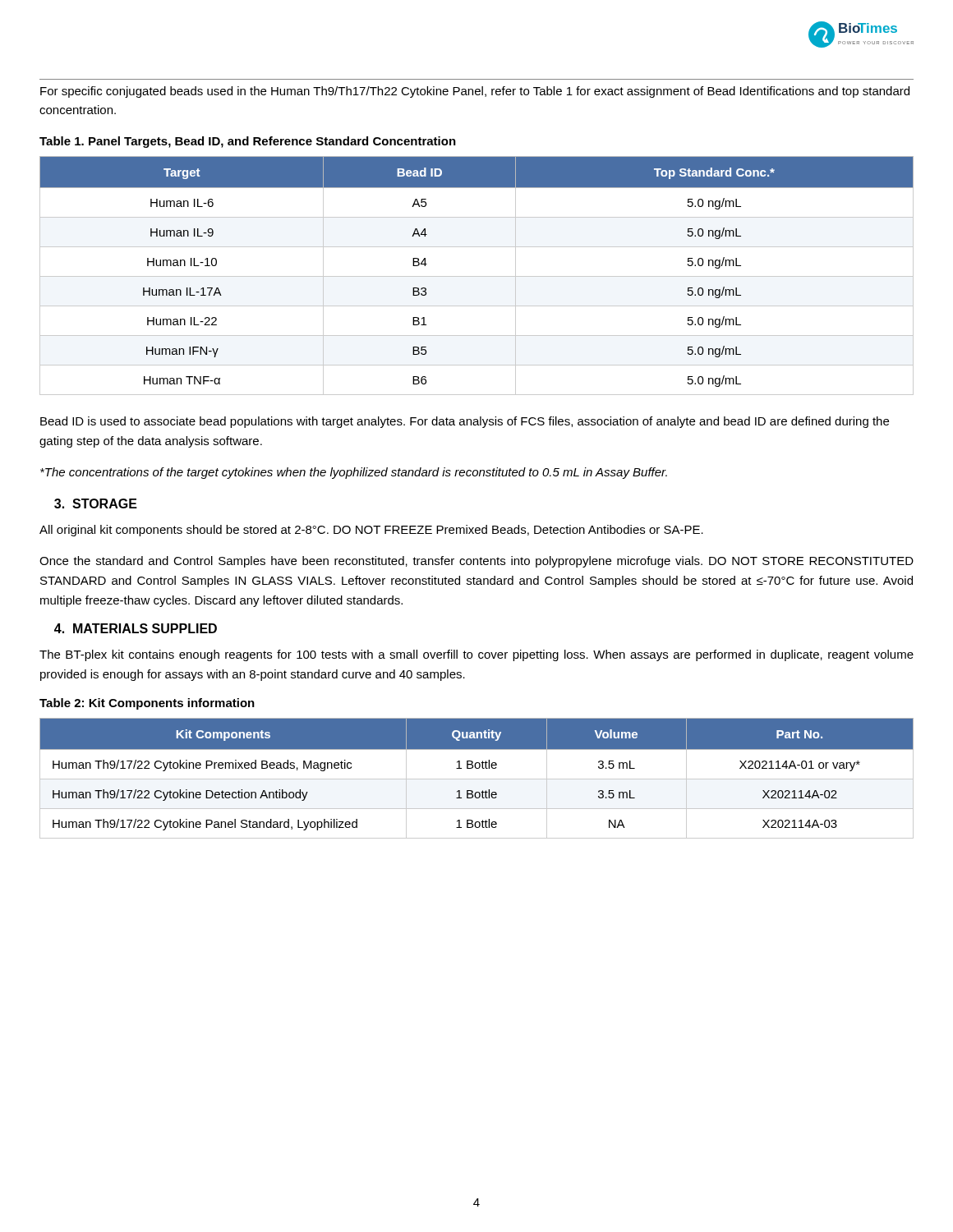
Task: Where is the caption that starts "Table 1. Panel Targets, Bead ID,"?
Action: tap(248, 141)
